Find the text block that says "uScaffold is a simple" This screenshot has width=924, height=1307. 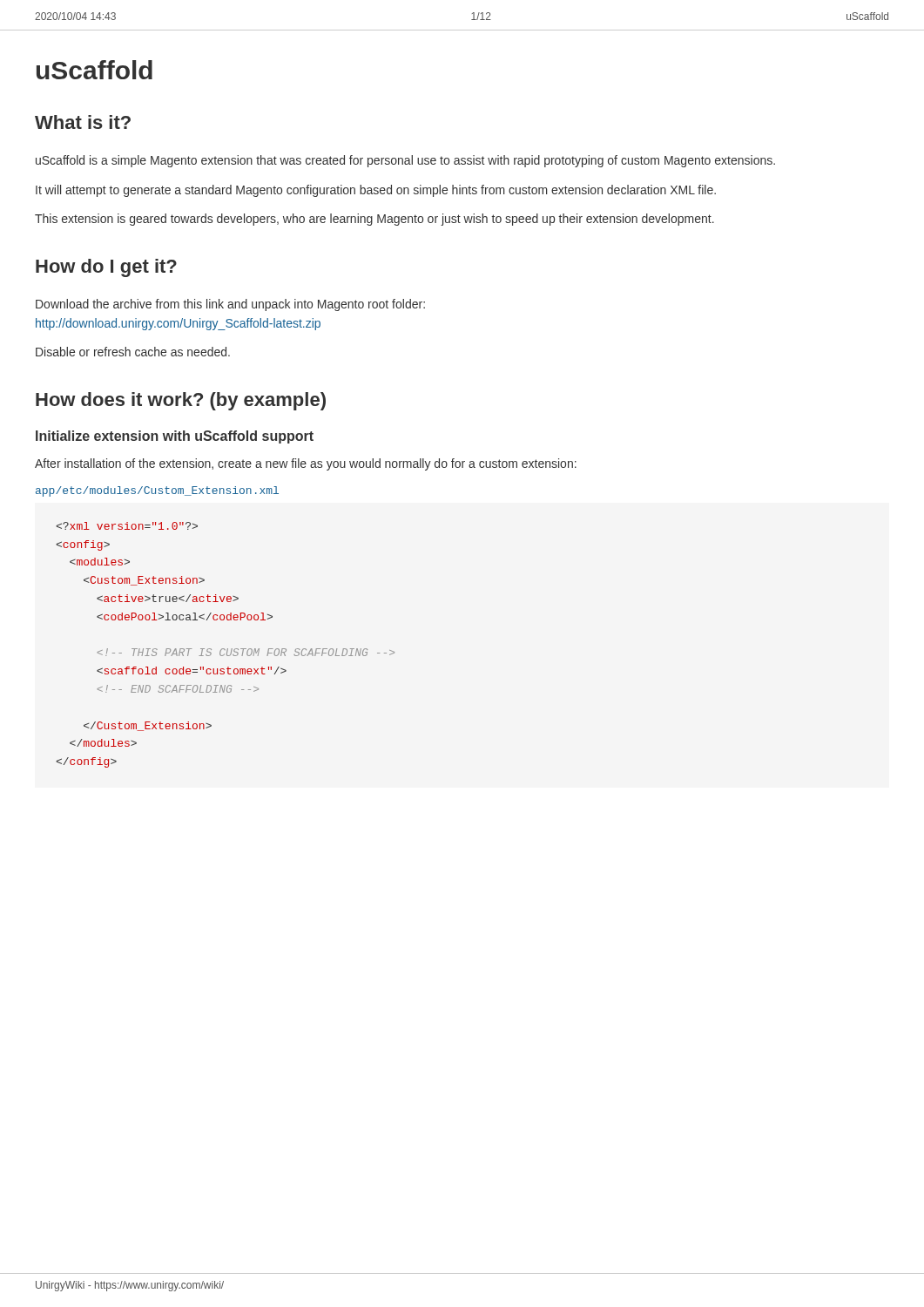tap(405, 160)
